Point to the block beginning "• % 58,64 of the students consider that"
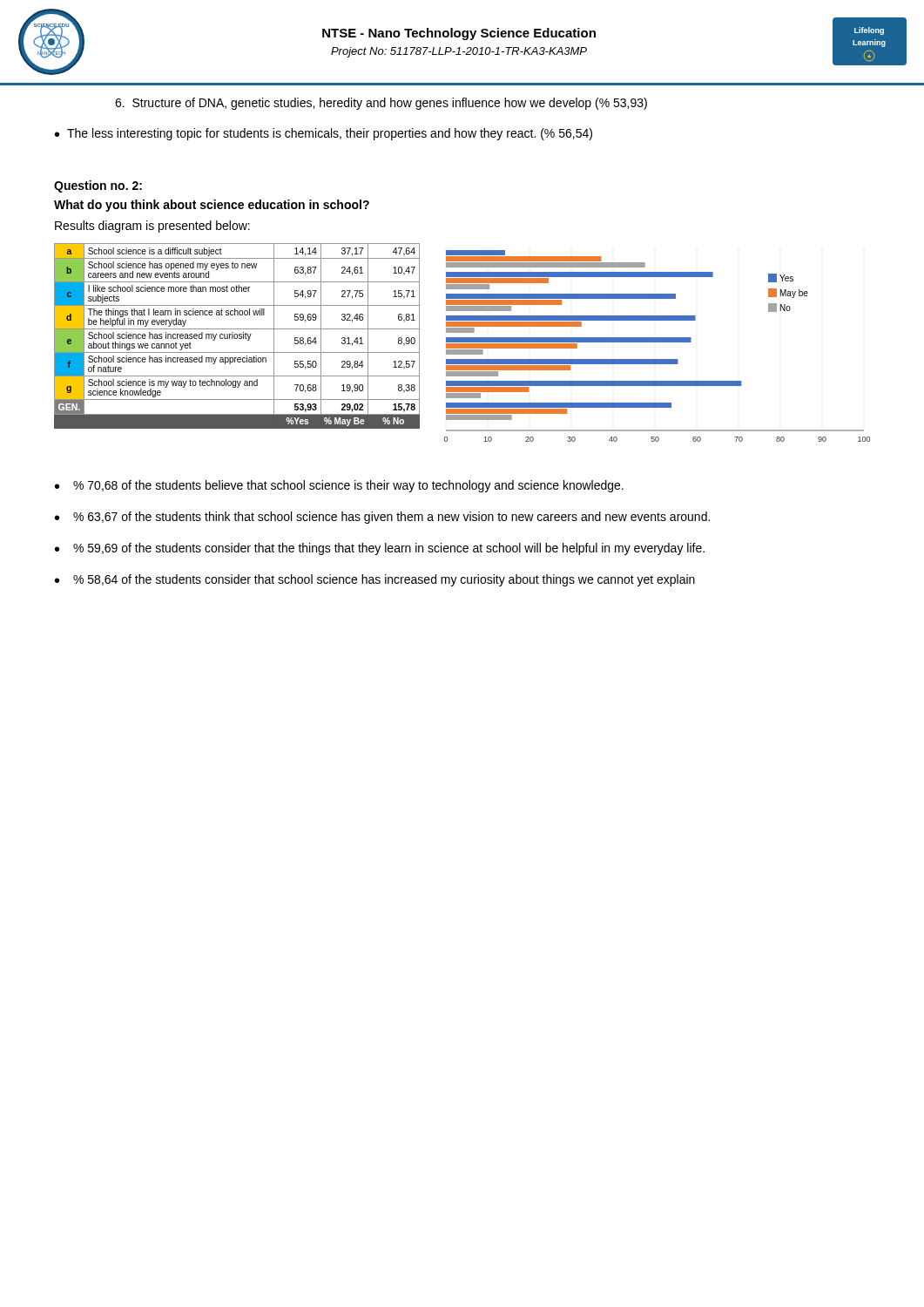This screenshot has height=1307, width=924. 375,580
